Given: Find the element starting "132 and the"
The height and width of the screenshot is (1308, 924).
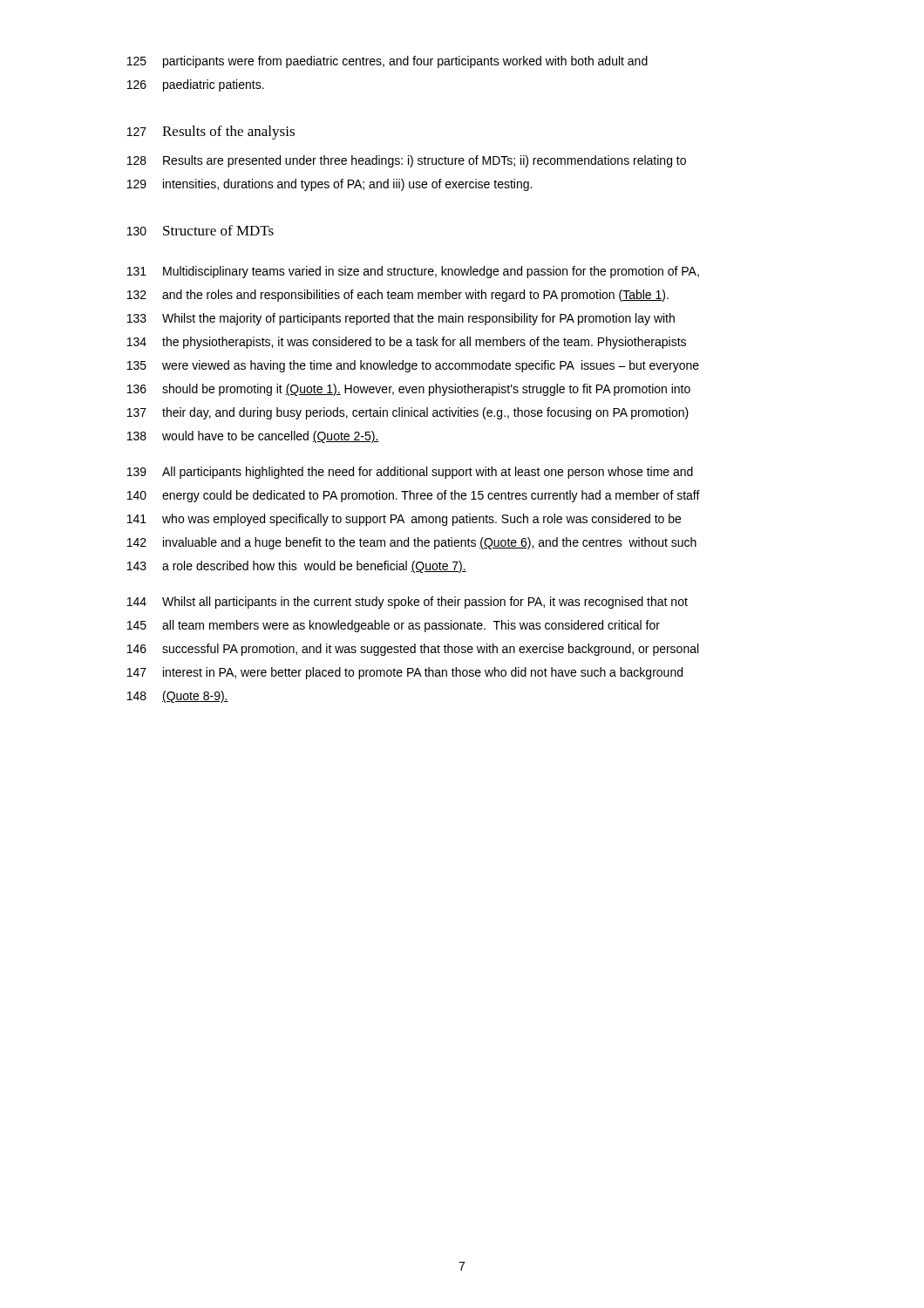Looking at the screenshot, I should point(462,295).
